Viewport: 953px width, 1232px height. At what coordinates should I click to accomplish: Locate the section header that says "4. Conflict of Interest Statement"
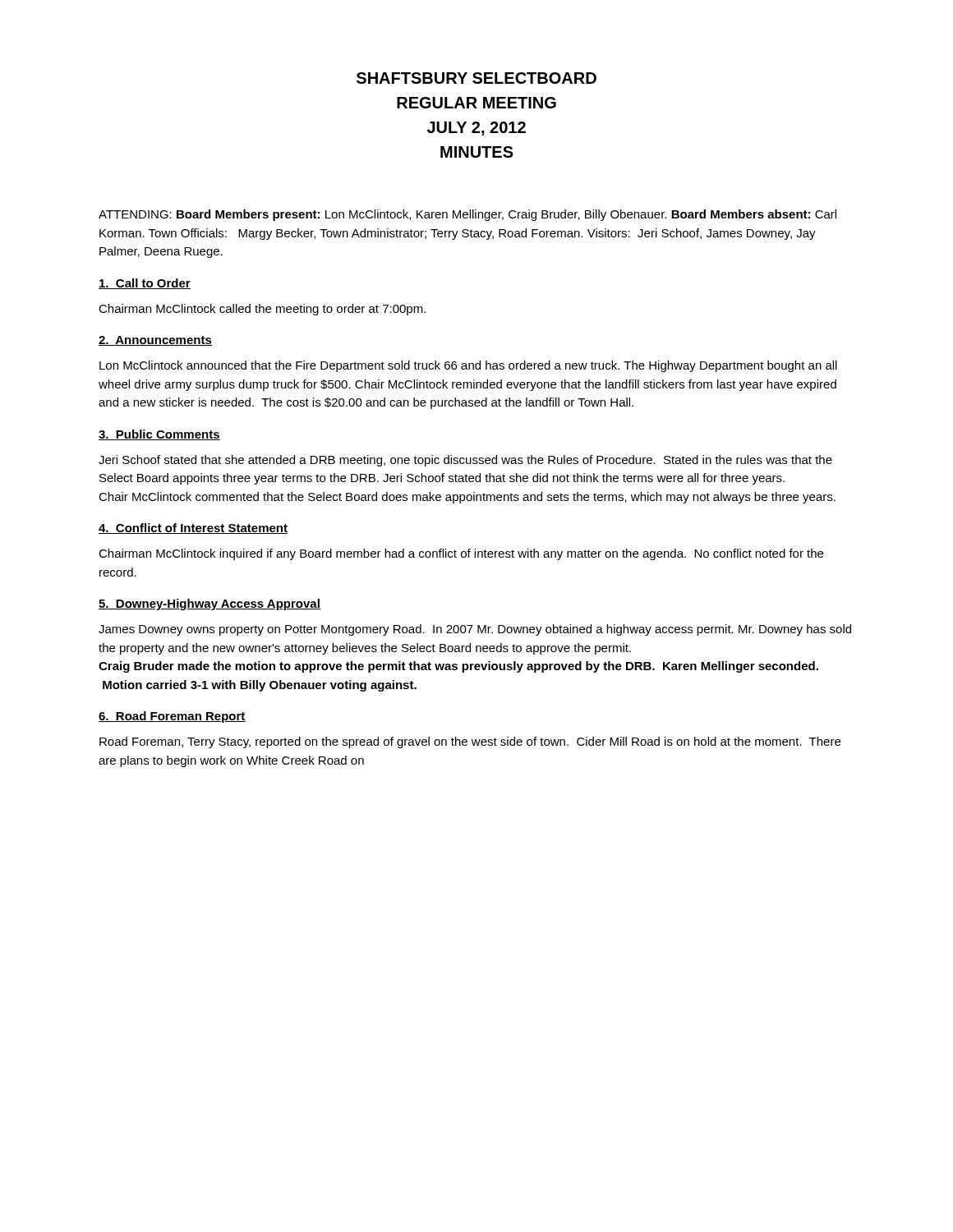(x=193, y=528)
